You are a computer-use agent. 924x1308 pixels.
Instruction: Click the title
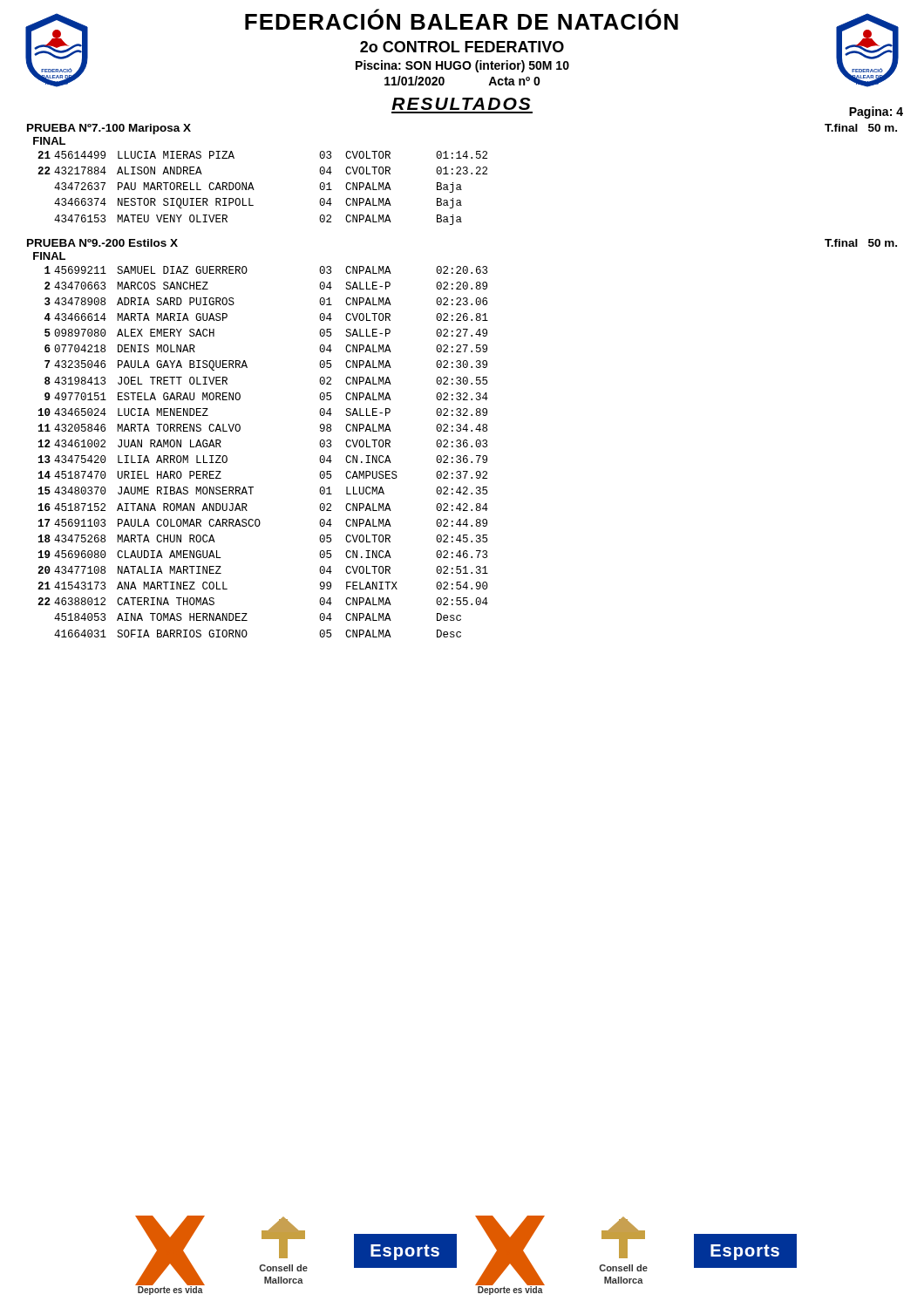click(x=462, y=22)
